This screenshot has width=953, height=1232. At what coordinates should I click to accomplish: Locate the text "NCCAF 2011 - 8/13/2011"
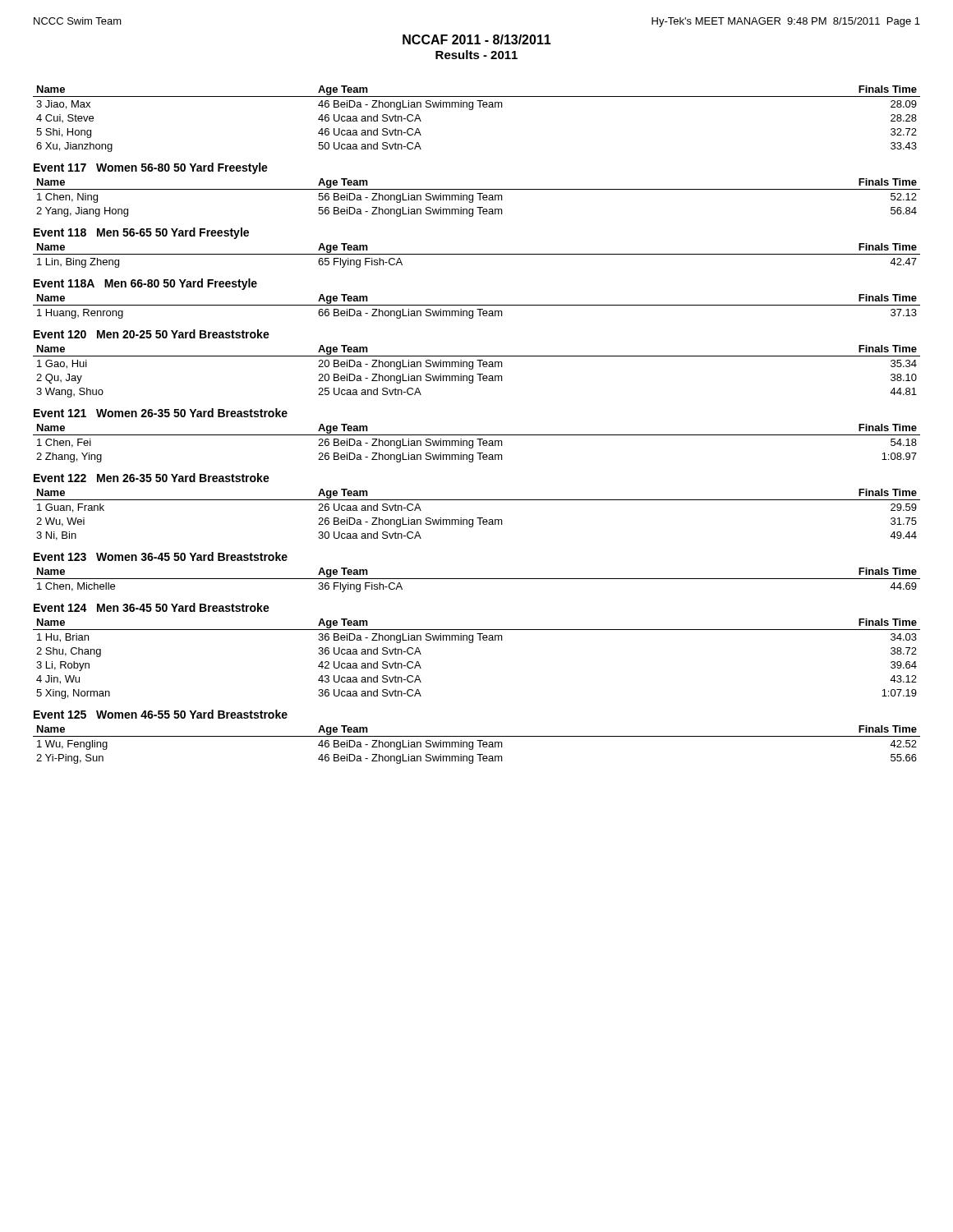click(x=476, y=40)
